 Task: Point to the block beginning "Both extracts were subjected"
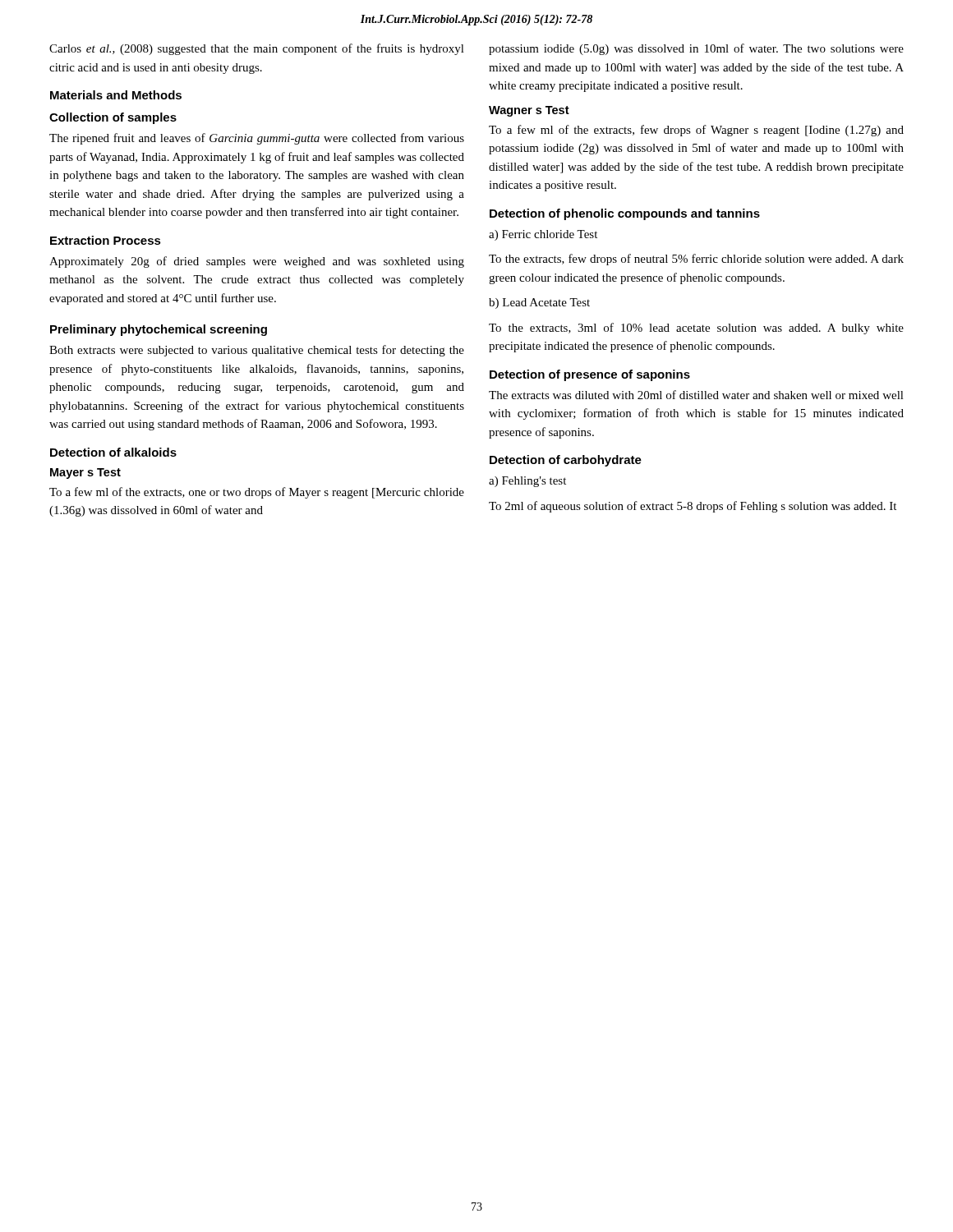coord(257,387)
